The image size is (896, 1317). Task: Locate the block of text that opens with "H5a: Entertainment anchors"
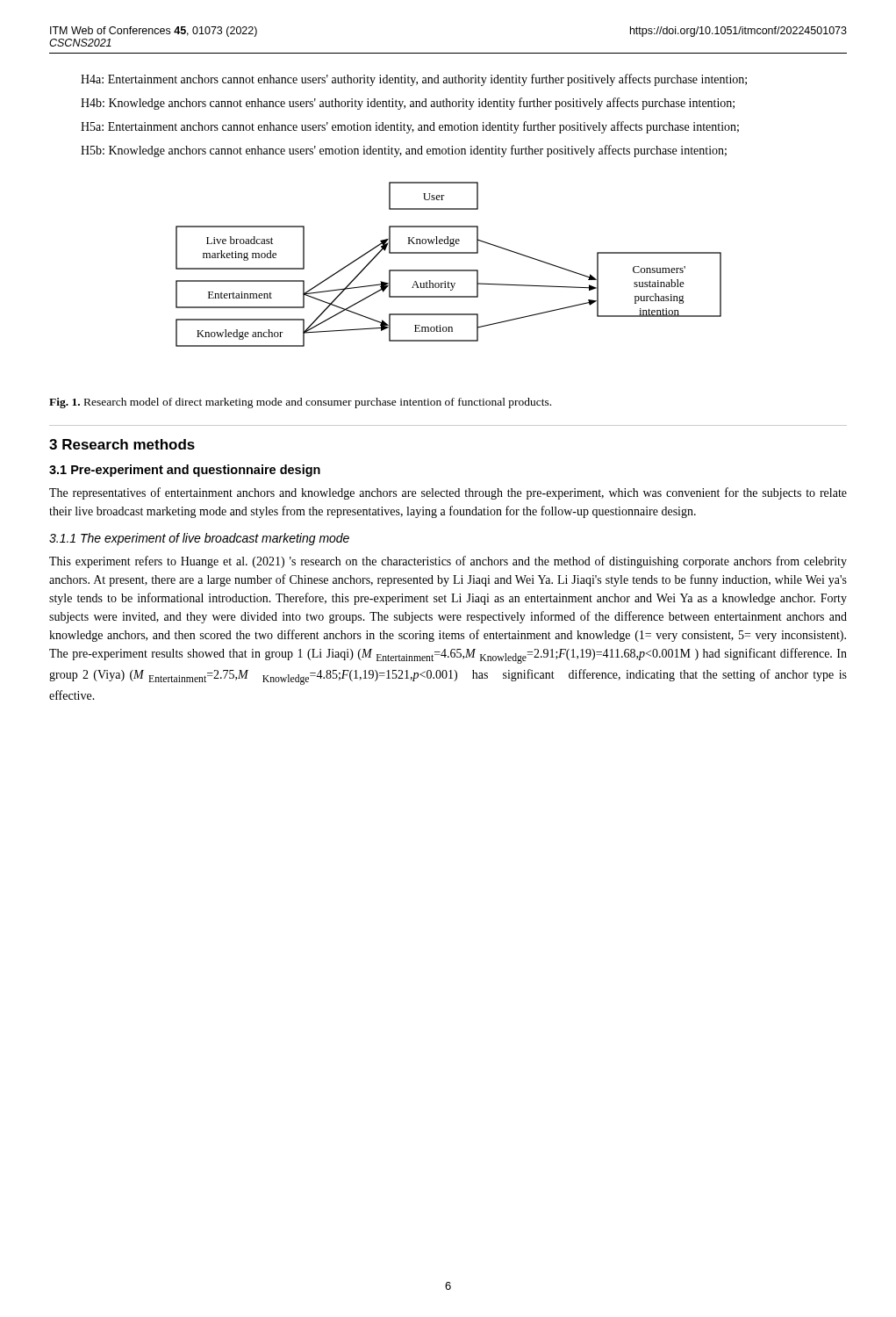click(410, 127)
